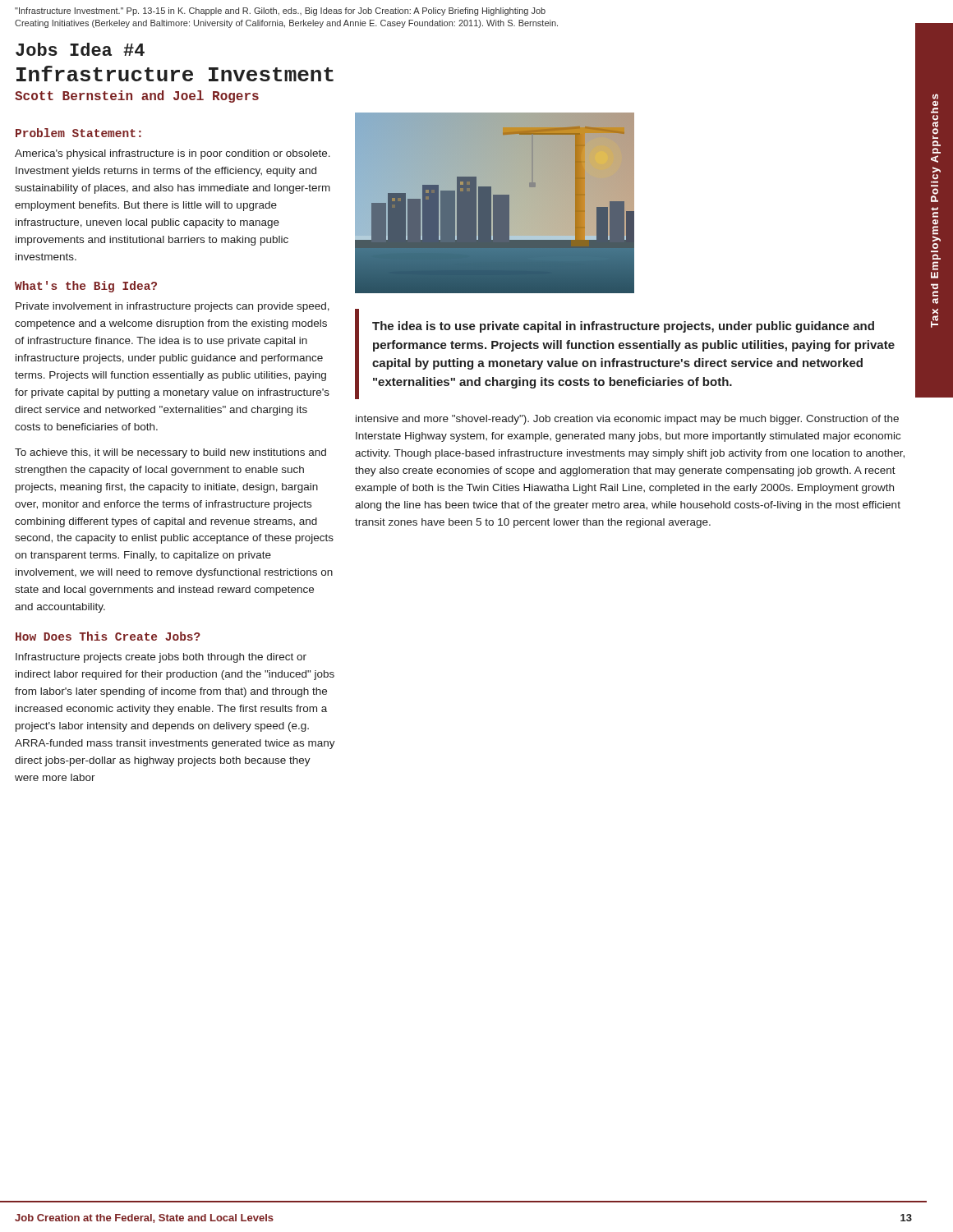
Task: Where is the passage that starts "America's physical infrastructure is in poor condition"?
Action: 173,205
